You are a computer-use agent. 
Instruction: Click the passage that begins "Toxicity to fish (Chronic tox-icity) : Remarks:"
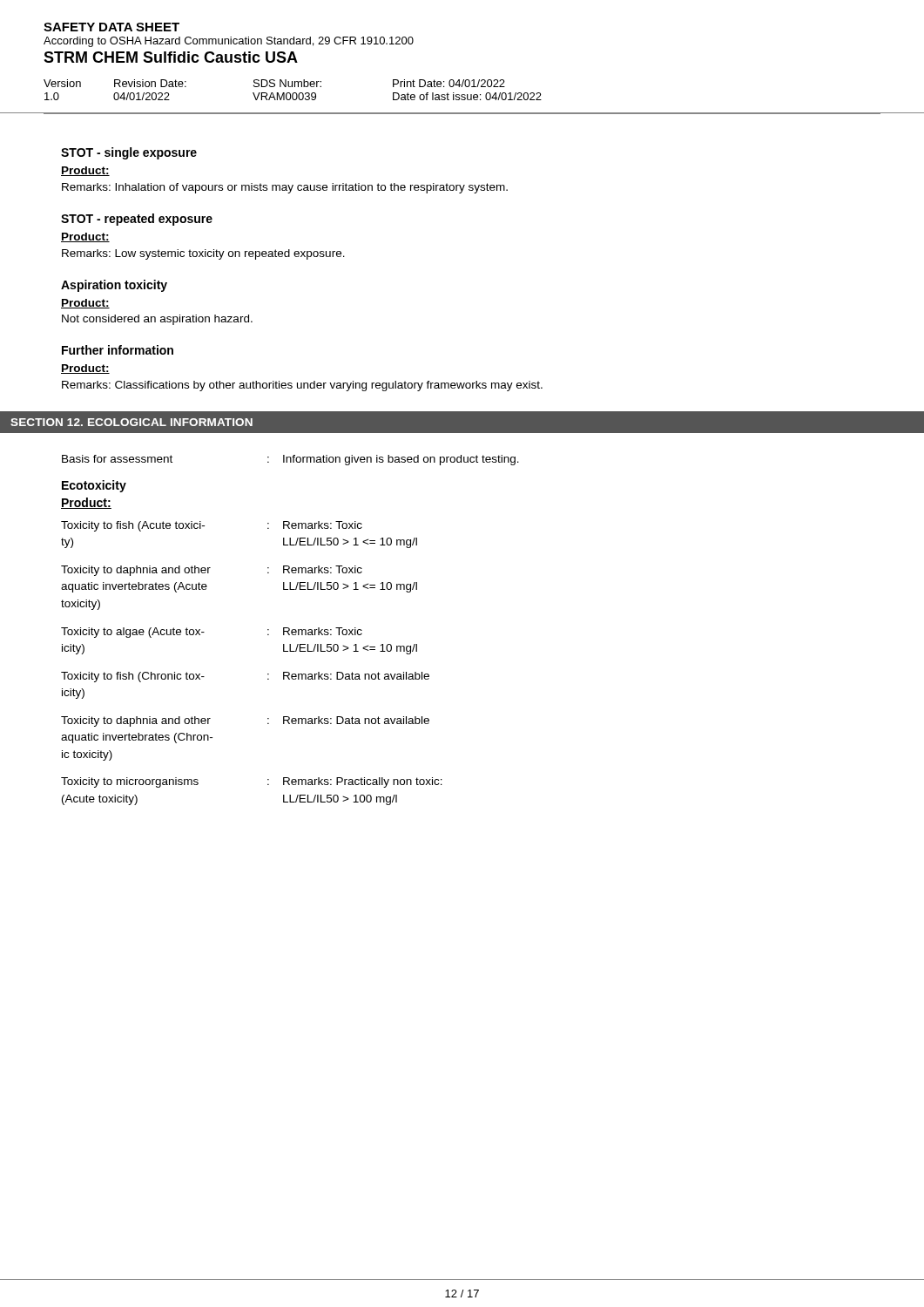129,677
